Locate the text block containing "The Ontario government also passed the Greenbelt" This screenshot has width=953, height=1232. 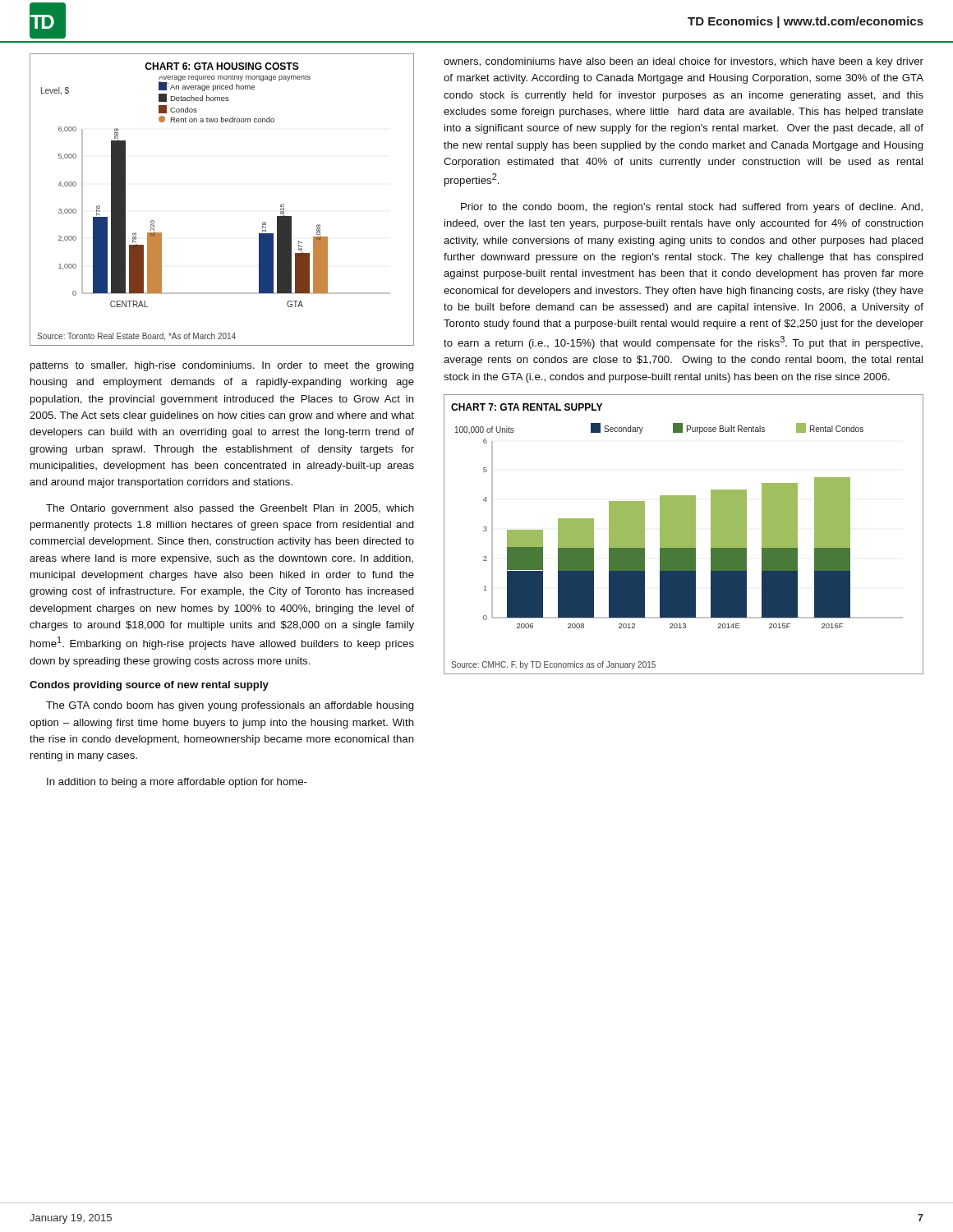click(222, 584)
